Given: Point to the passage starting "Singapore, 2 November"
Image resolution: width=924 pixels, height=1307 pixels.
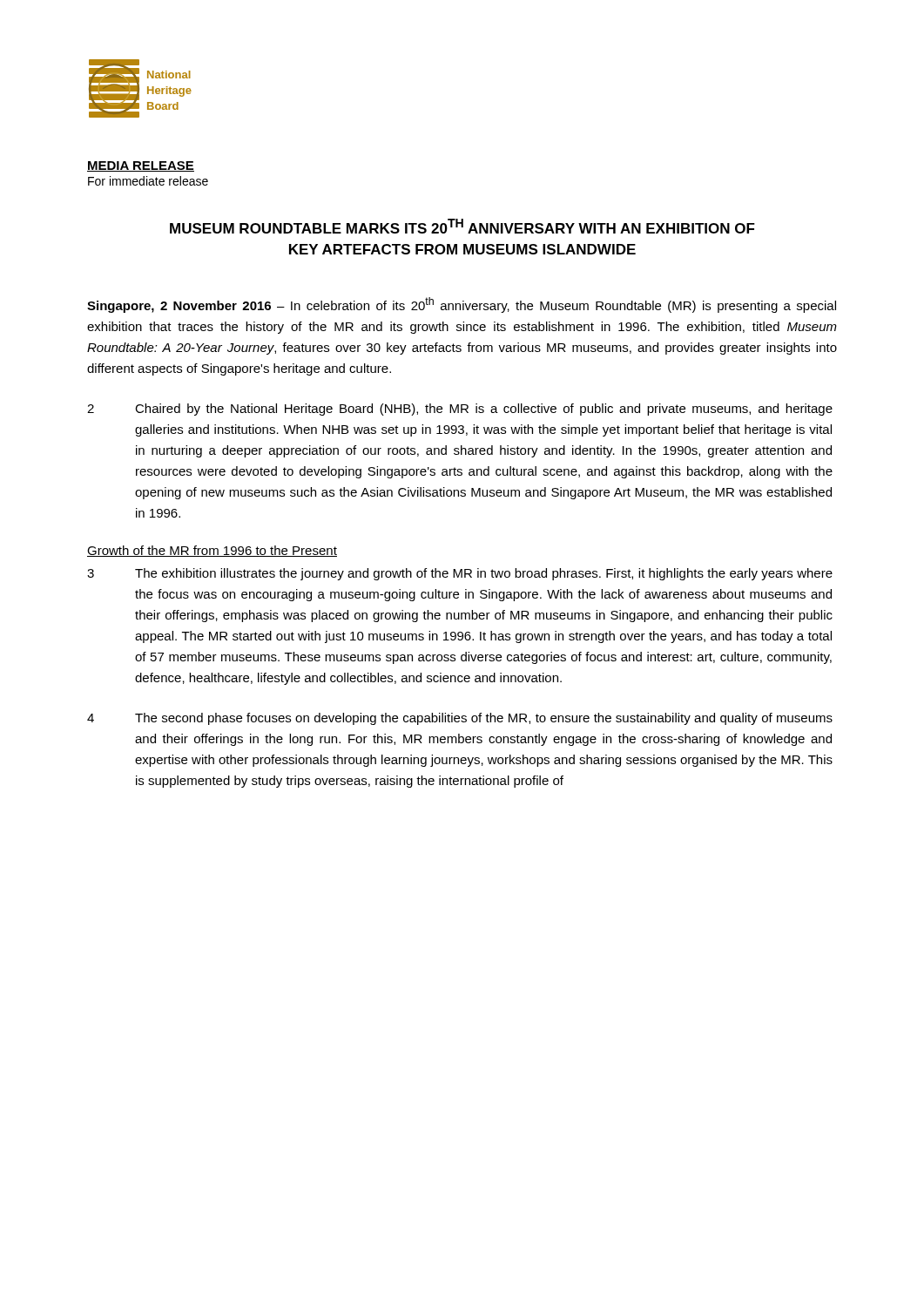Looking at the screenshot, I should pyautogui.click(x=462, y=335).
